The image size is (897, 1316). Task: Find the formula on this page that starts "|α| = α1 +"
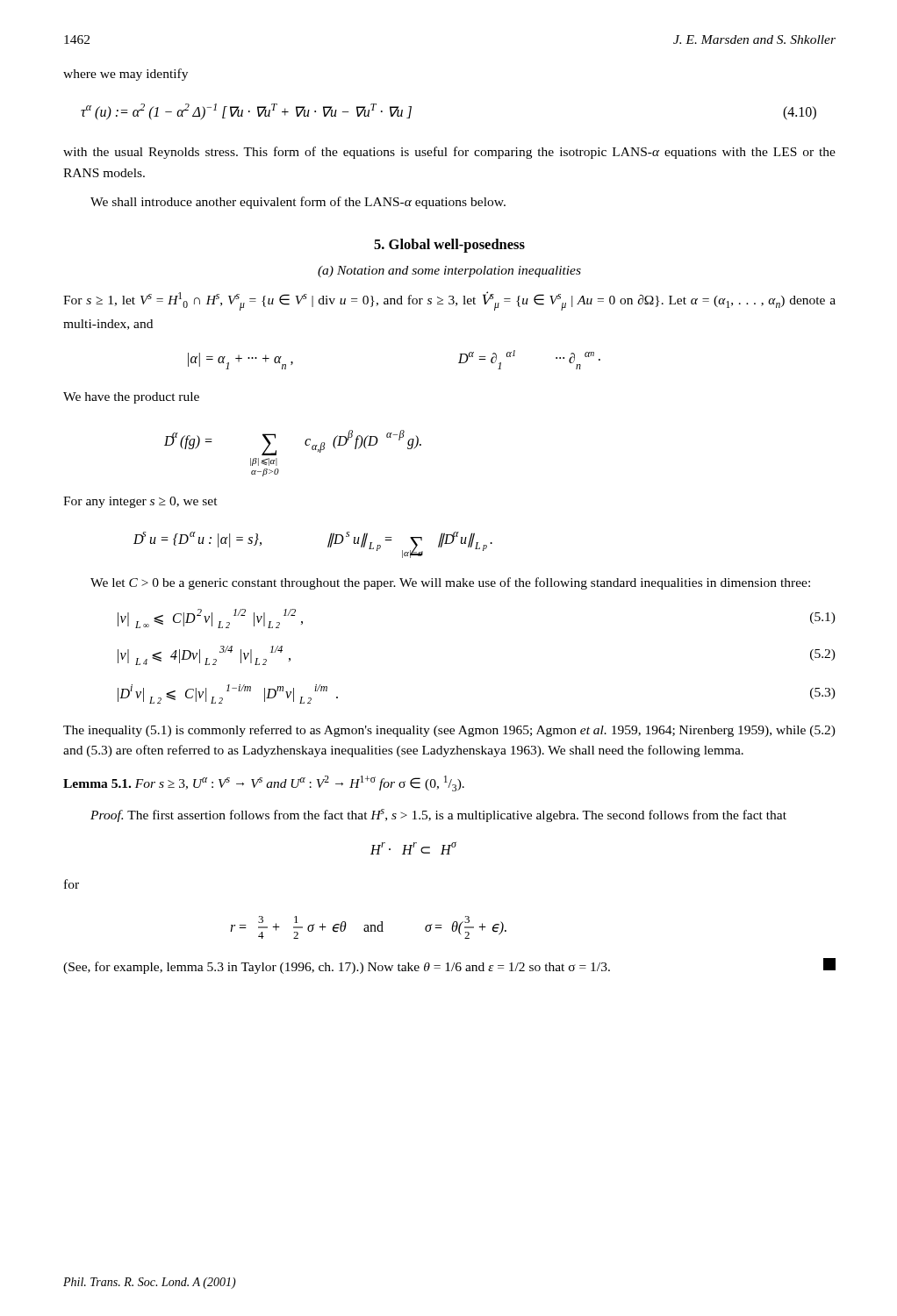pos(449,360)
